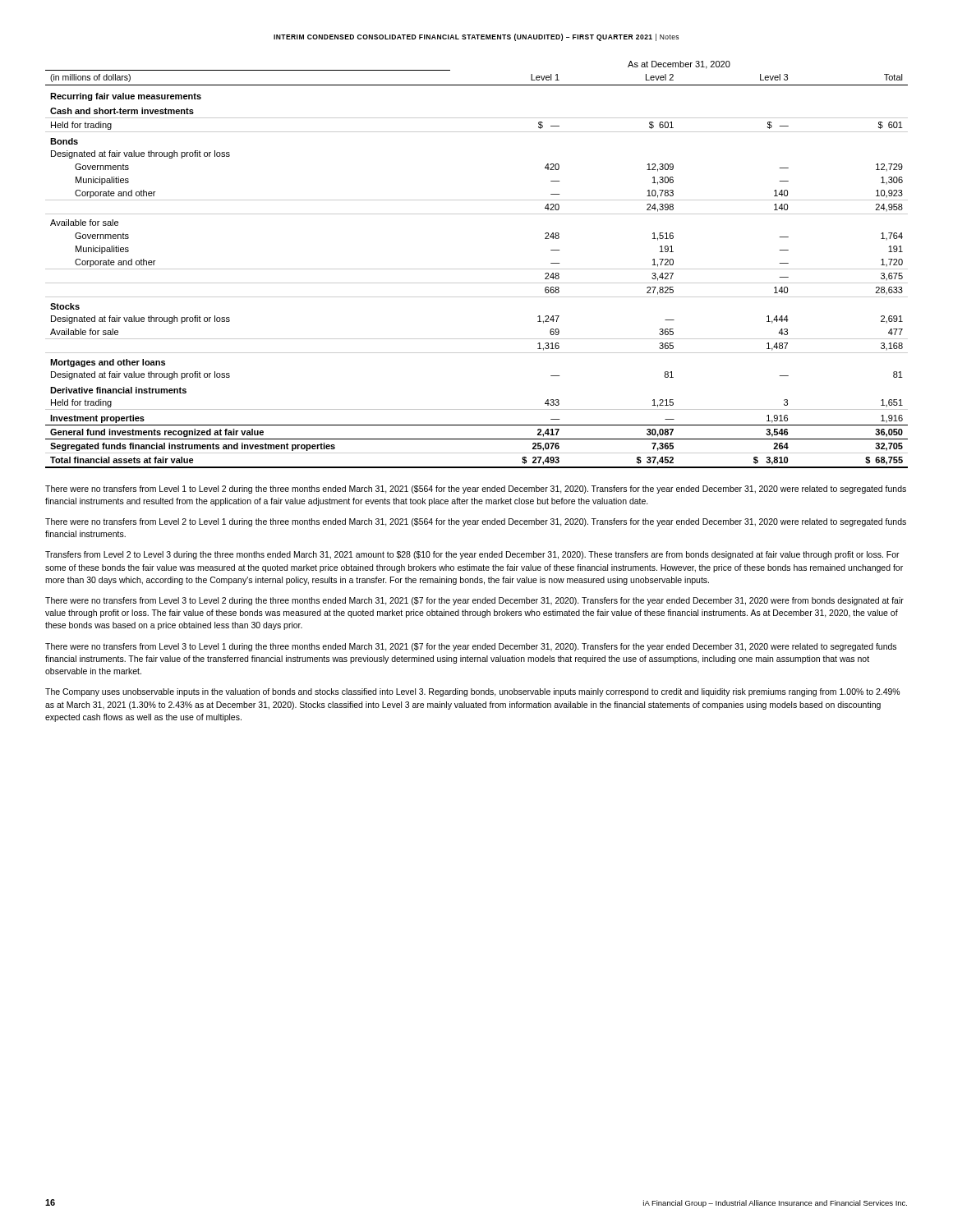Screen dimensions: 1232x953
Task: Click on the text block starting "There were no transfers from Level 2"
Action: pyautogui.click(x=476, y=528)
